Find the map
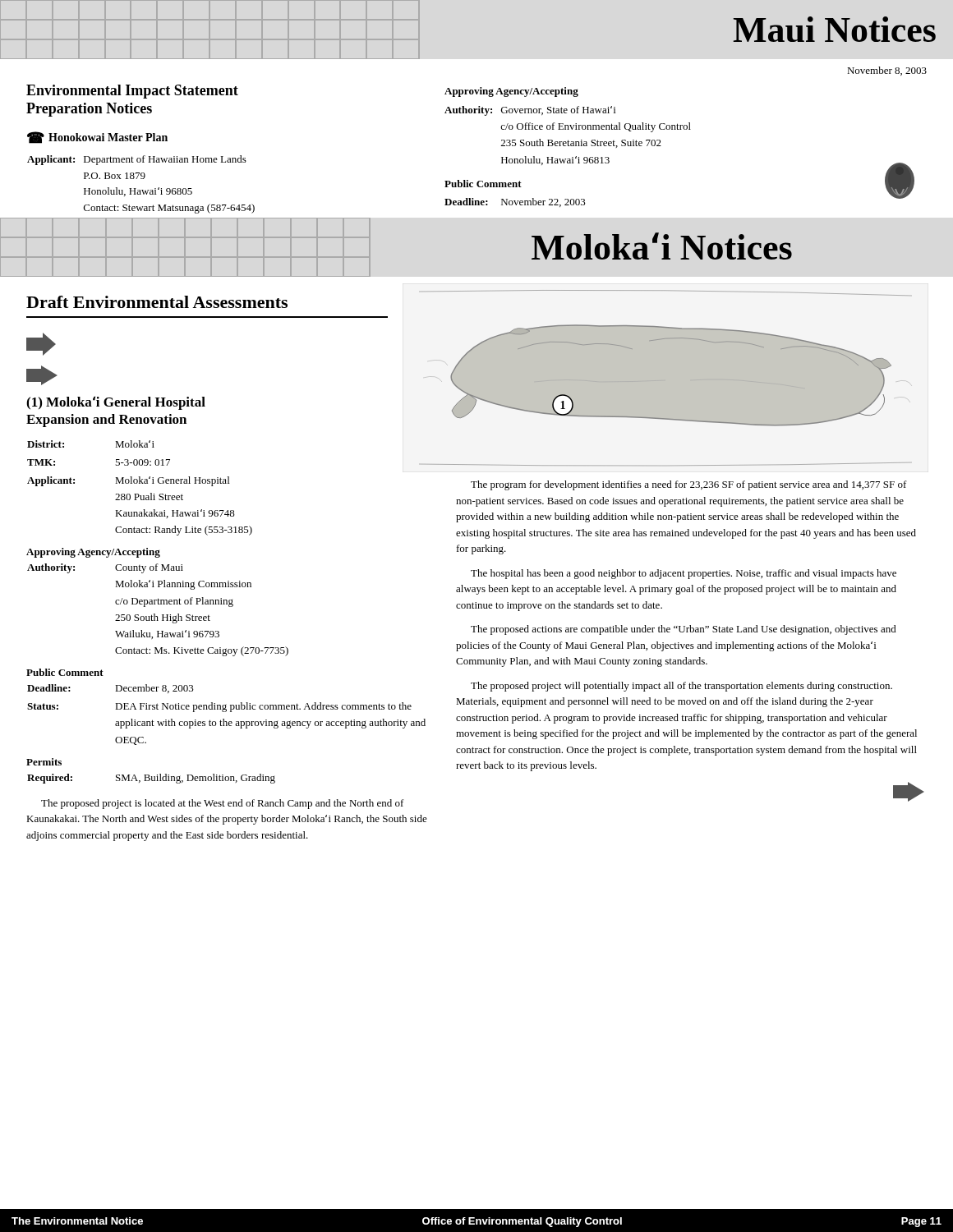Screen dimensions: 1232x953 665,378
